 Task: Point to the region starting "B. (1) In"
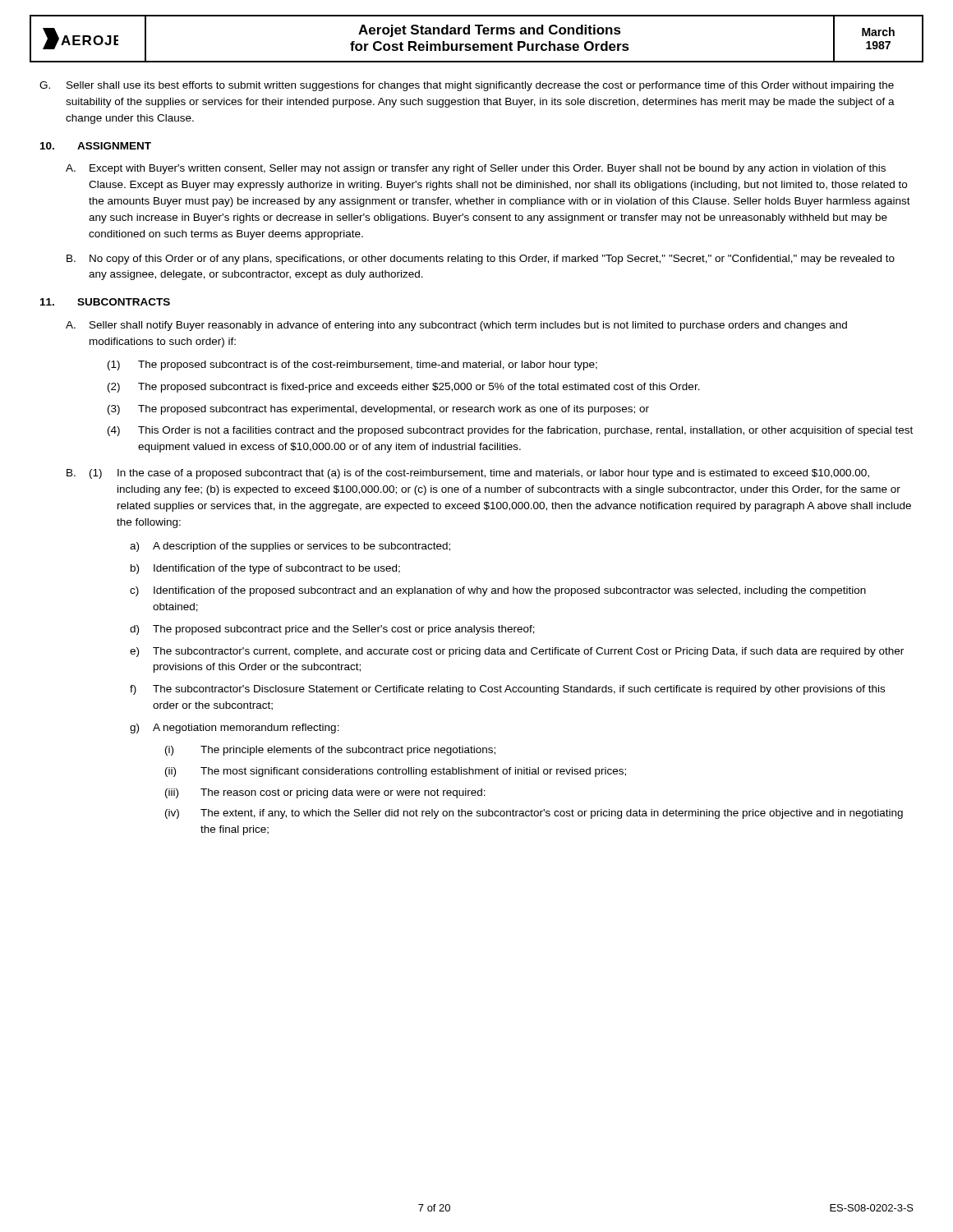[490, 498]
